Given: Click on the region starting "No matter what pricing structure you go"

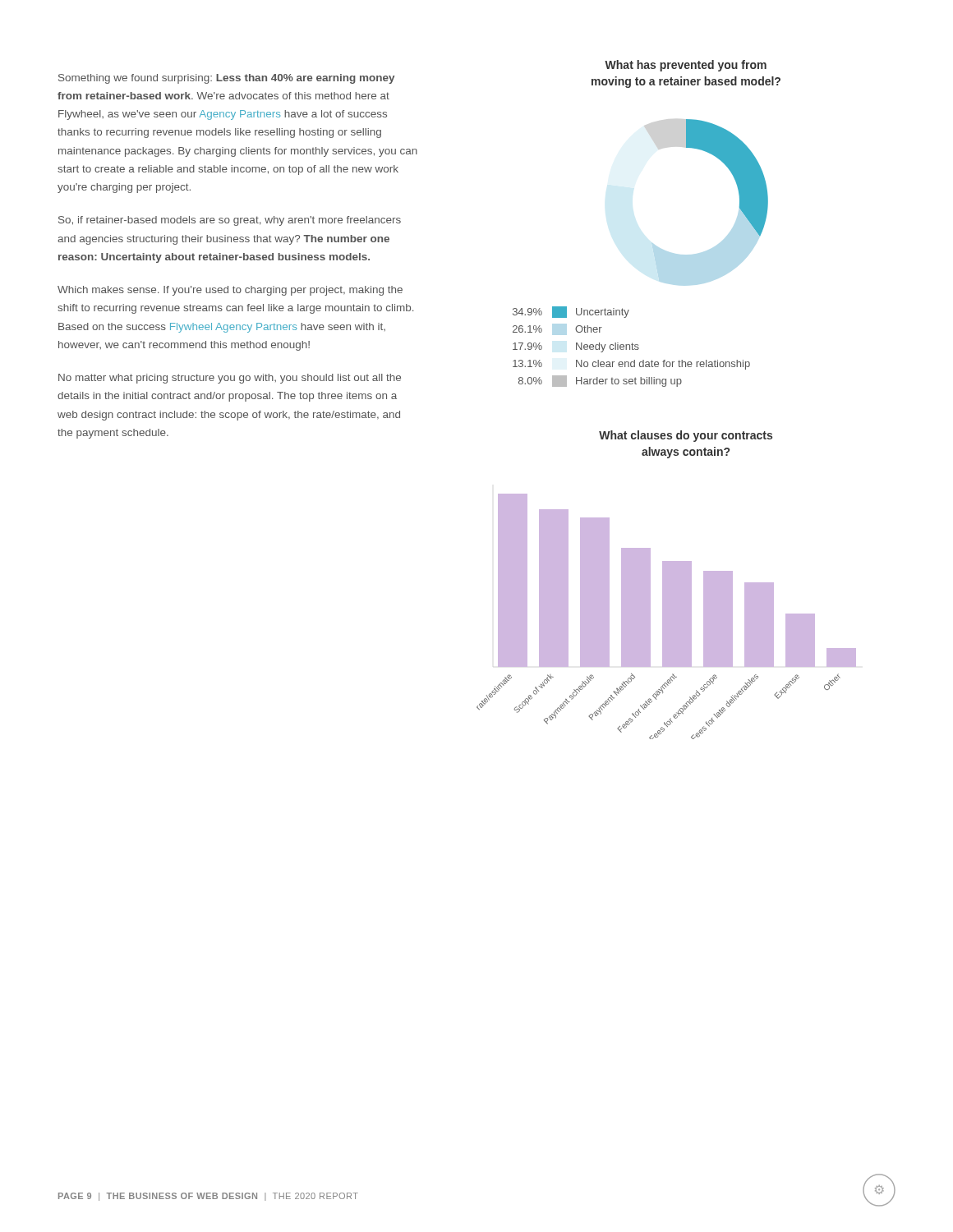Looking at the screenshot, I should coord(238,406).
